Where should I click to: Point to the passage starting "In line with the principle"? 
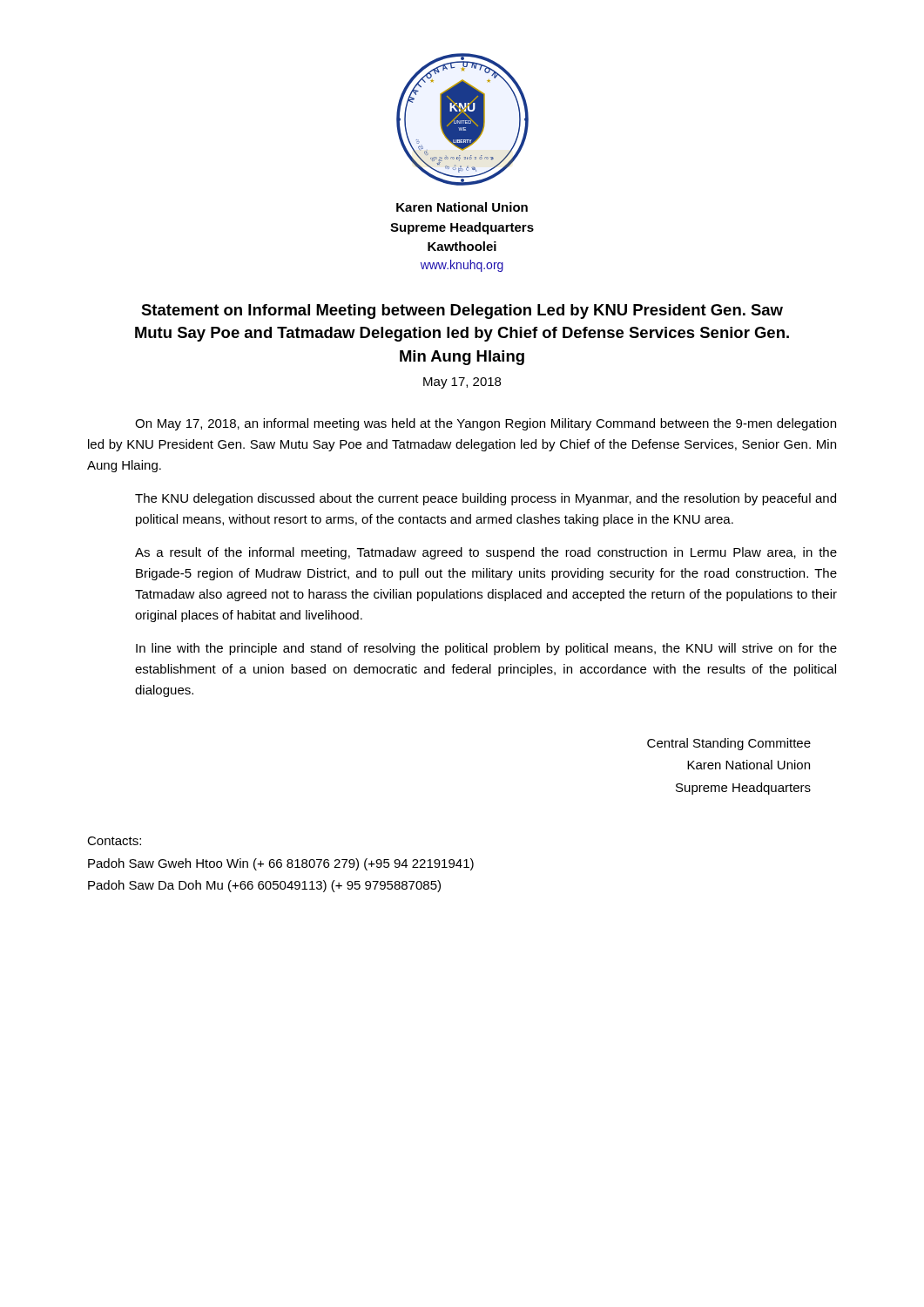pyautogui.click(x=486, y=669)
